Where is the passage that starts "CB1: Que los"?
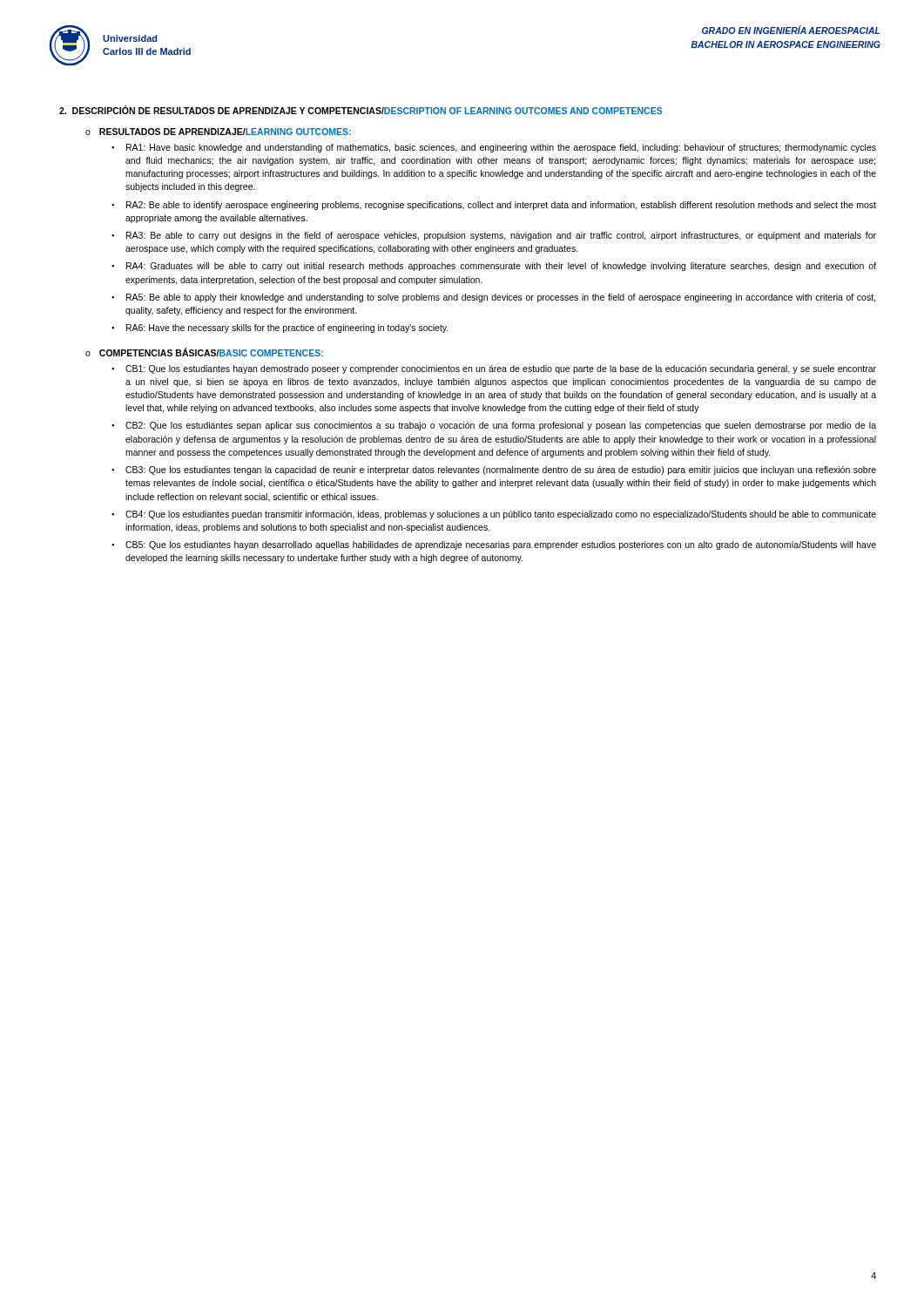Screen dimensions: 1307x924 501,388
